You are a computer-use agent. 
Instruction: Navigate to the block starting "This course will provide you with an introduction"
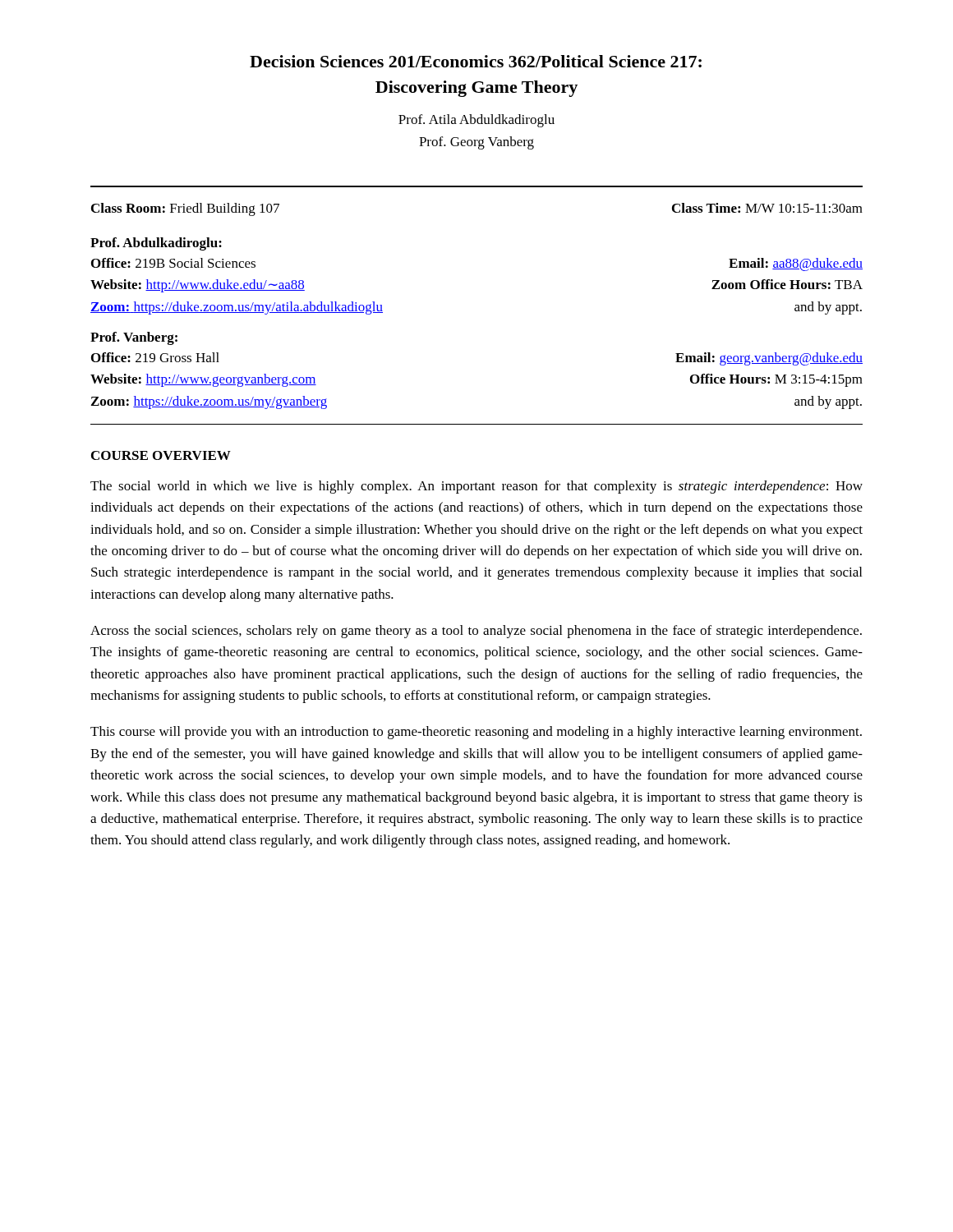(x=476, y=786)
